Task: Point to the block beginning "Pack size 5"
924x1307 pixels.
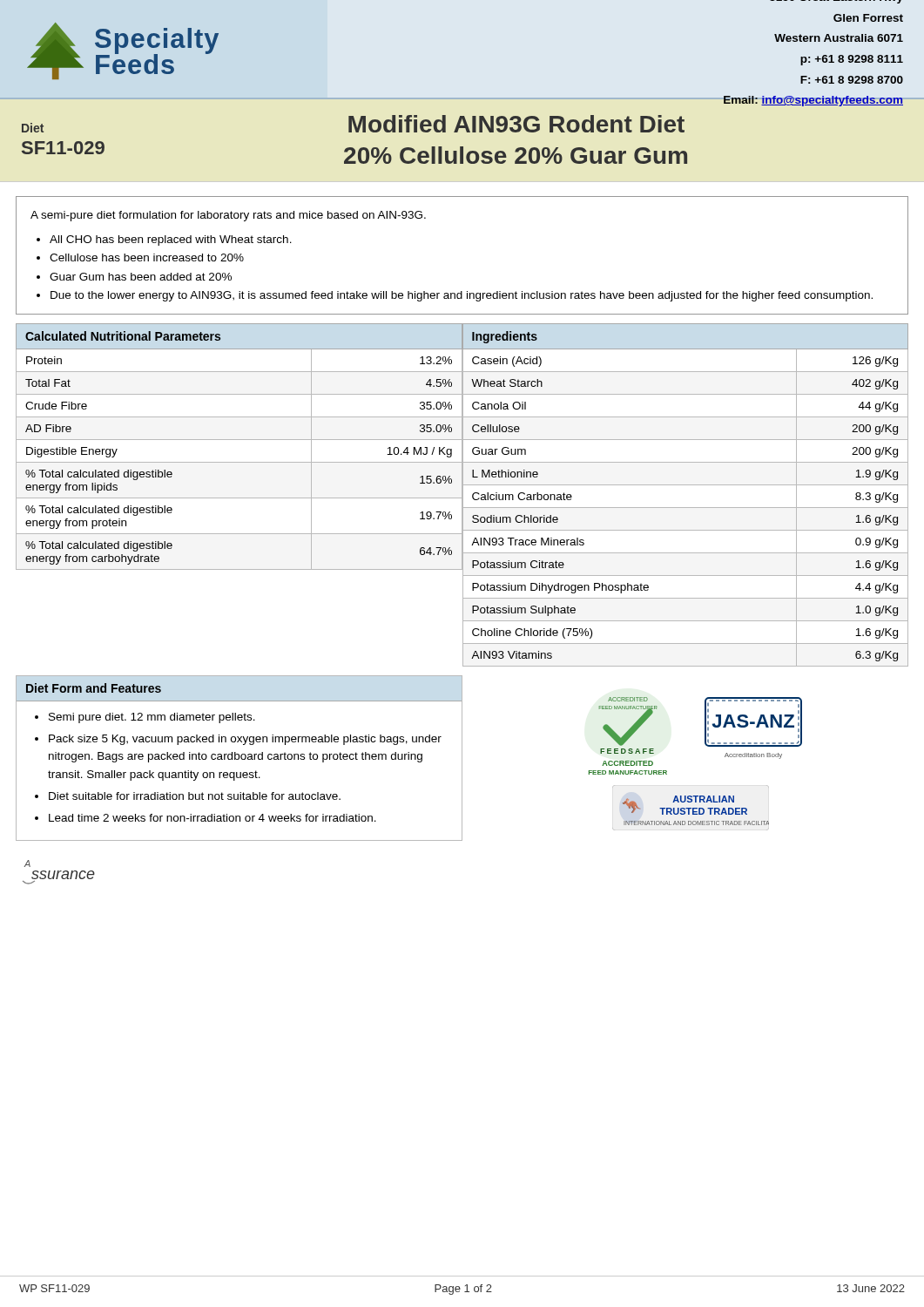Action: (245, 756)
